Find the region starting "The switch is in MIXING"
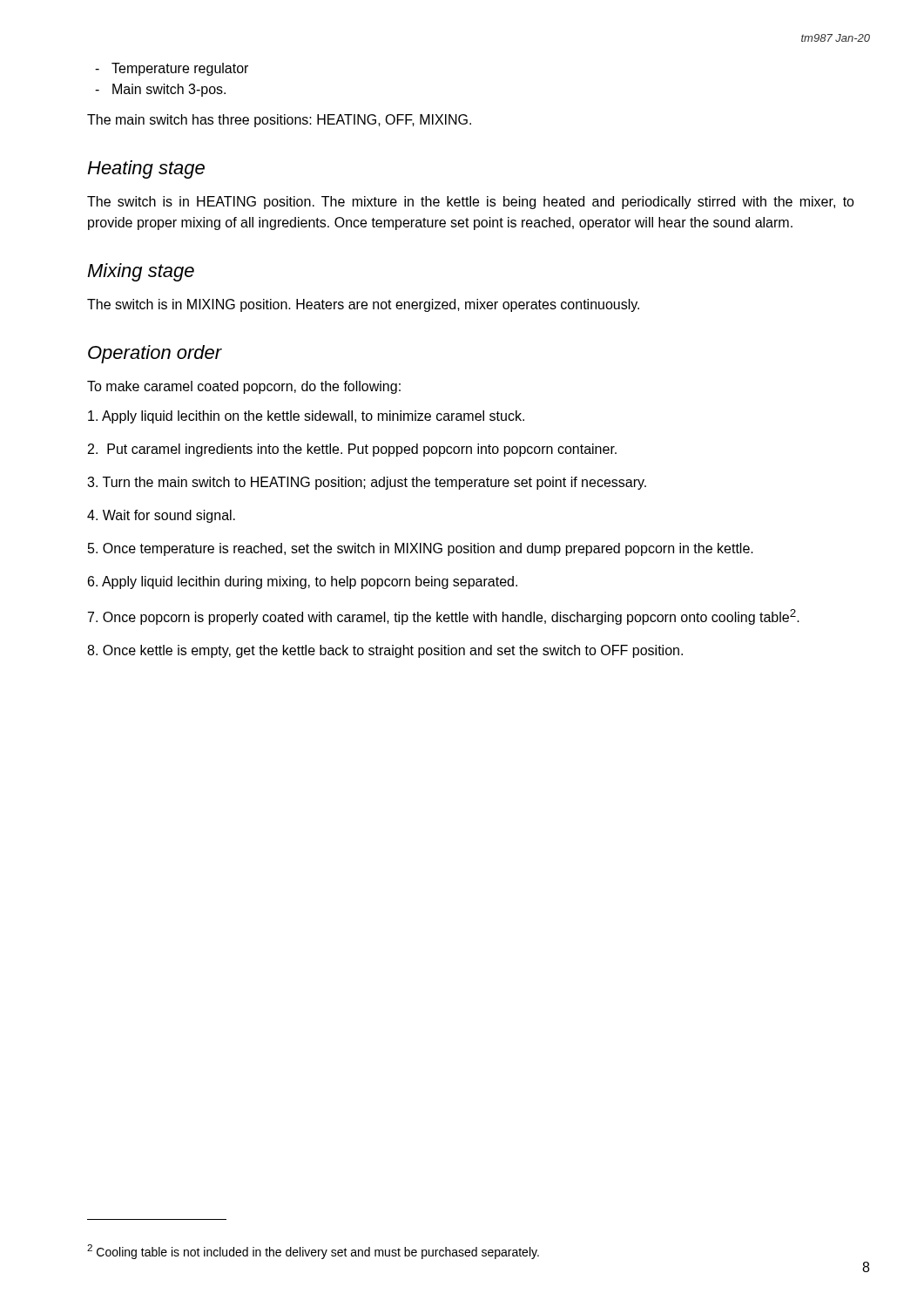 click(364, 305)
